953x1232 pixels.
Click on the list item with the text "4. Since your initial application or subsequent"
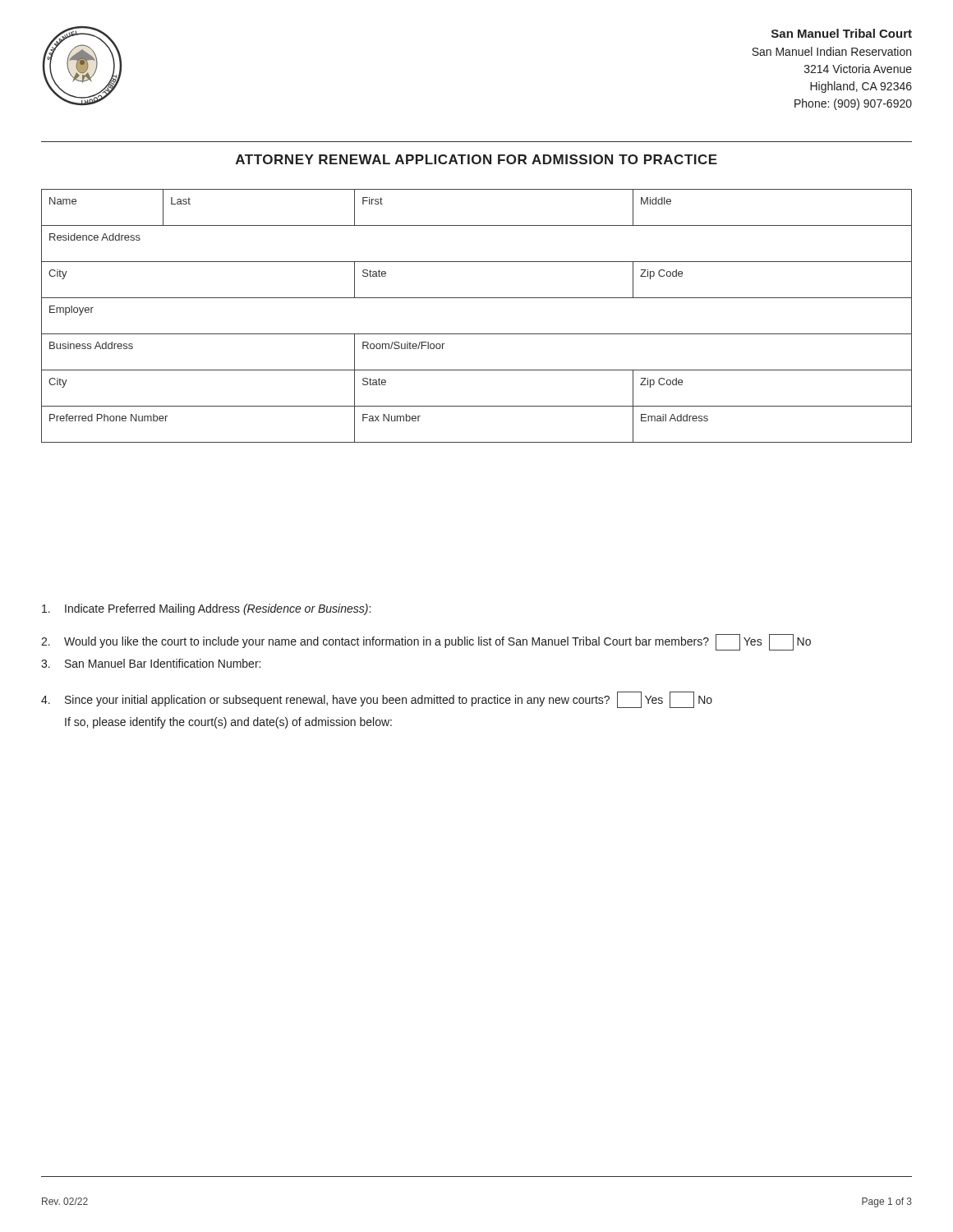click(x=476, y=711)
